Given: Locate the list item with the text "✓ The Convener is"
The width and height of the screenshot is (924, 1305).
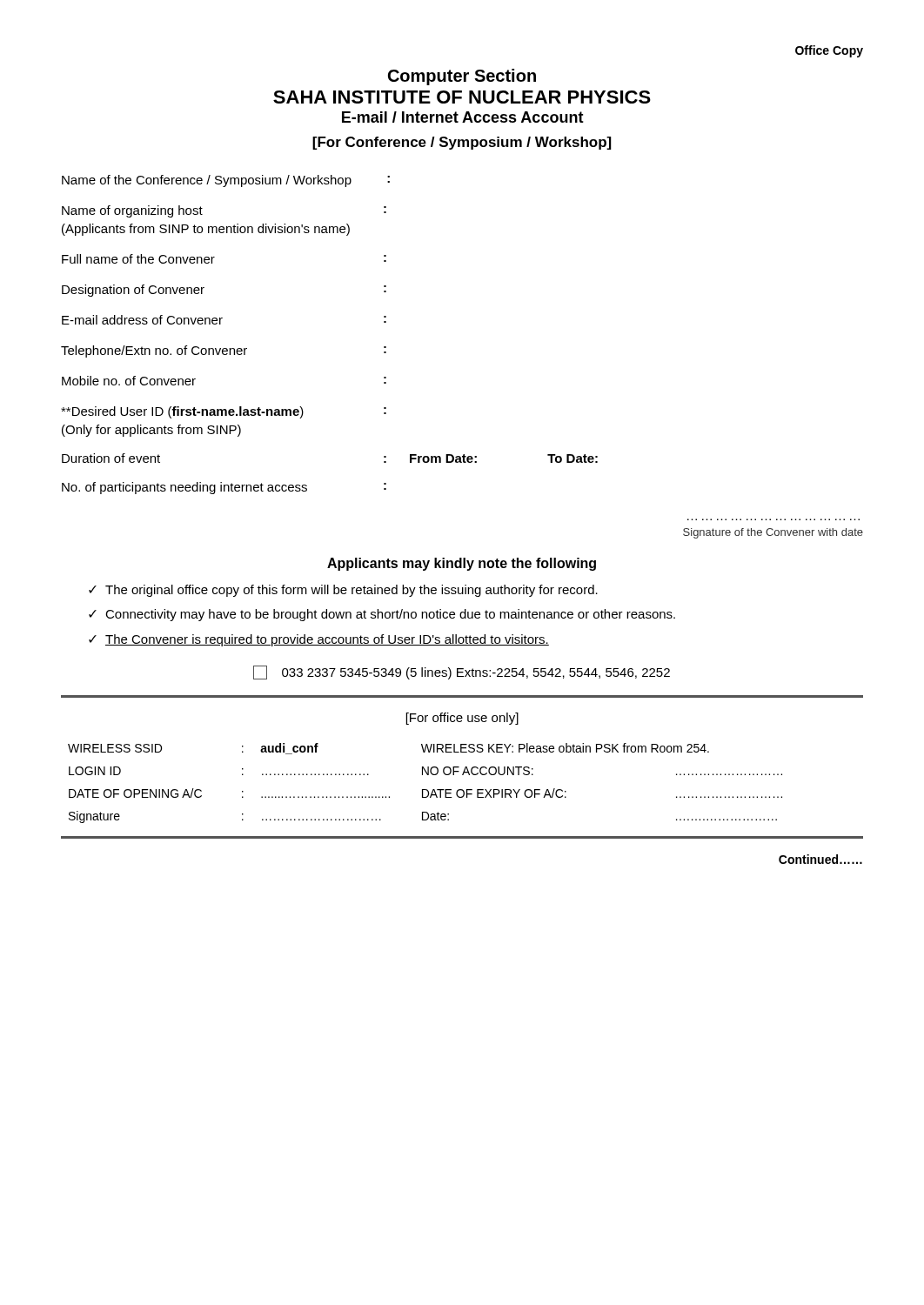Looking at the screenshot, I should (318, 639).
